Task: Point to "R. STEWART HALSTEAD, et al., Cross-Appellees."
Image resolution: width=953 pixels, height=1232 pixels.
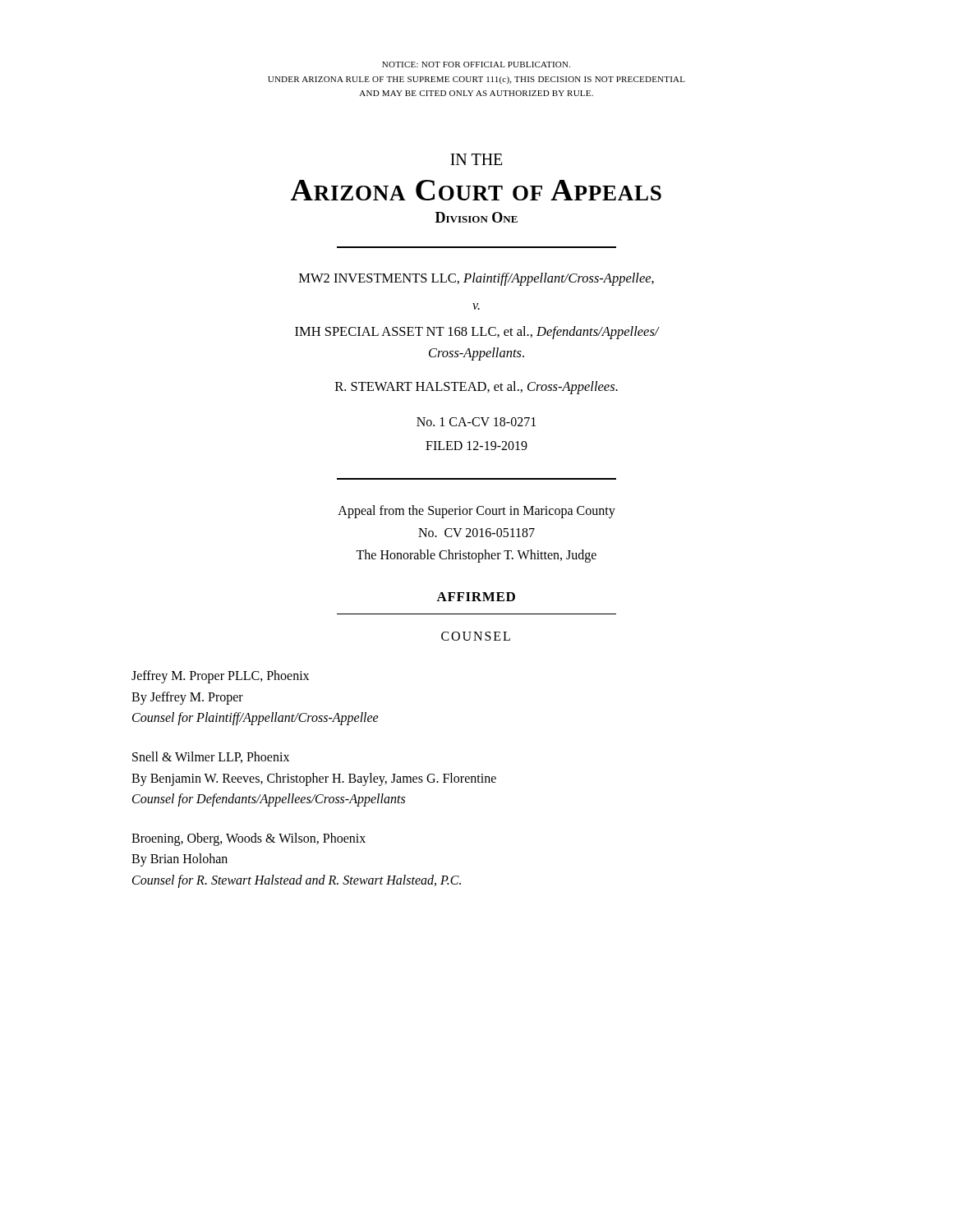Action: tap(476, 387)
